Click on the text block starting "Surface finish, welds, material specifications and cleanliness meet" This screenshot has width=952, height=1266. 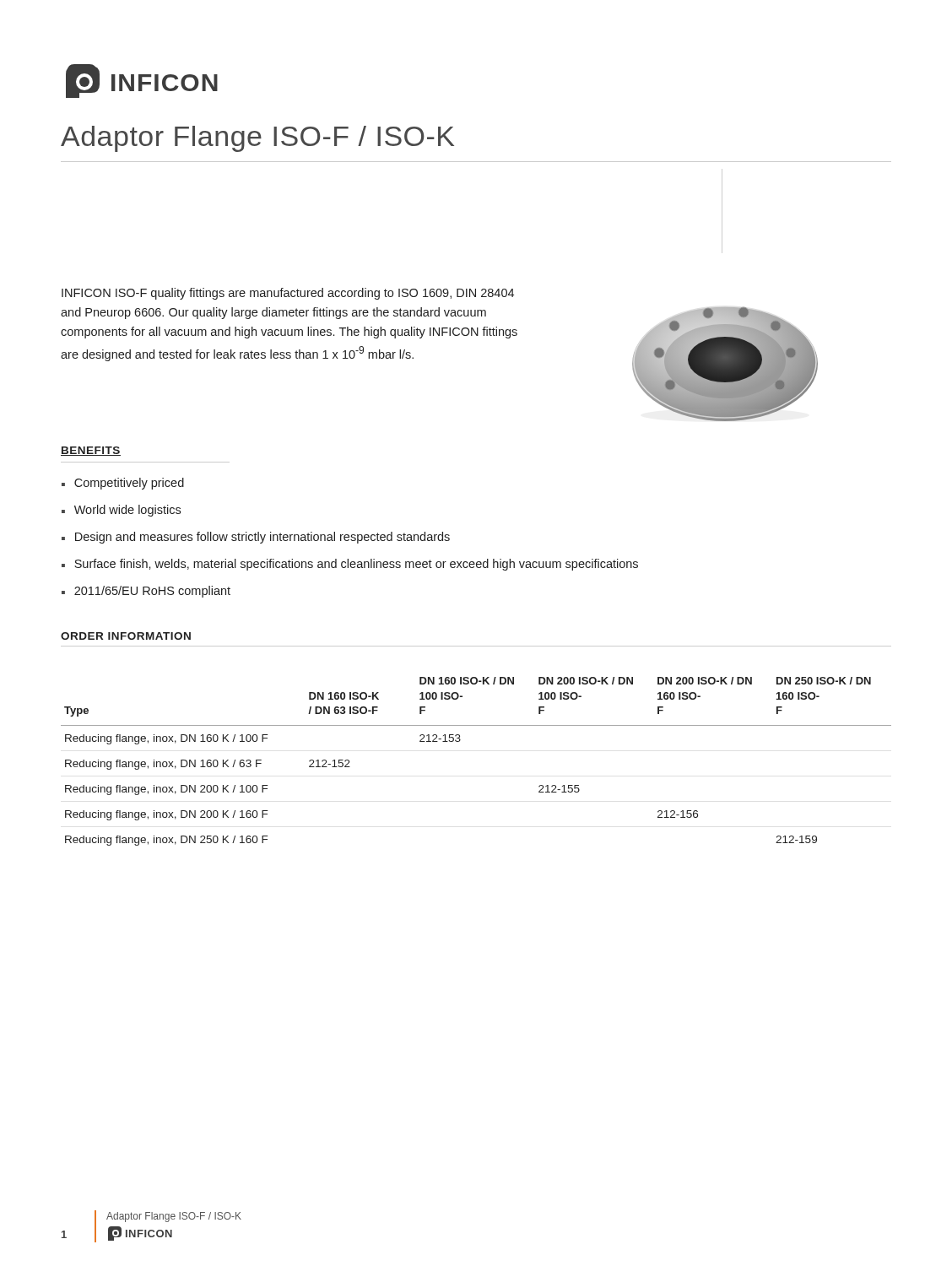[356, 564]
